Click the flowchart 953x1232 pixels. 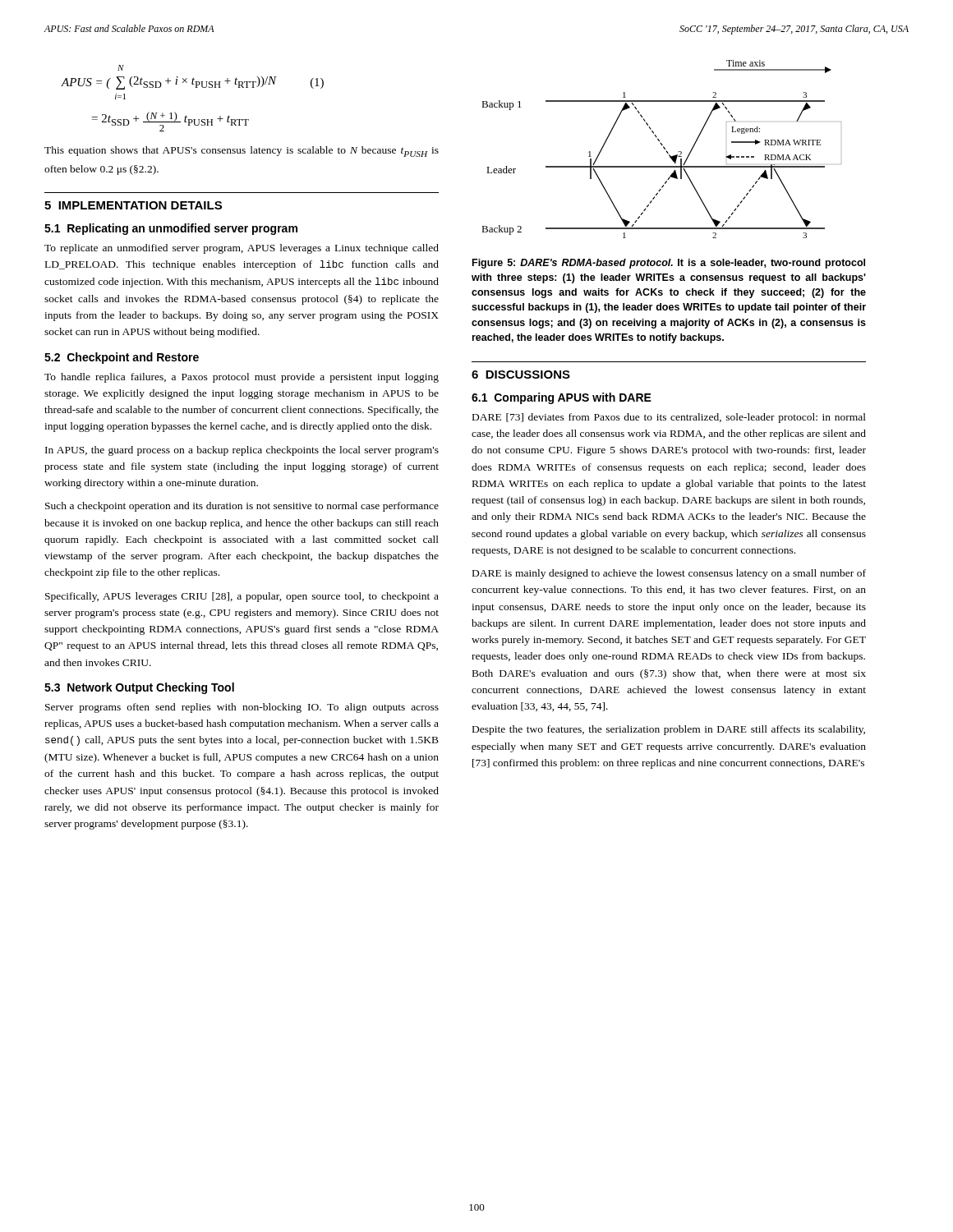coord(669,150)
